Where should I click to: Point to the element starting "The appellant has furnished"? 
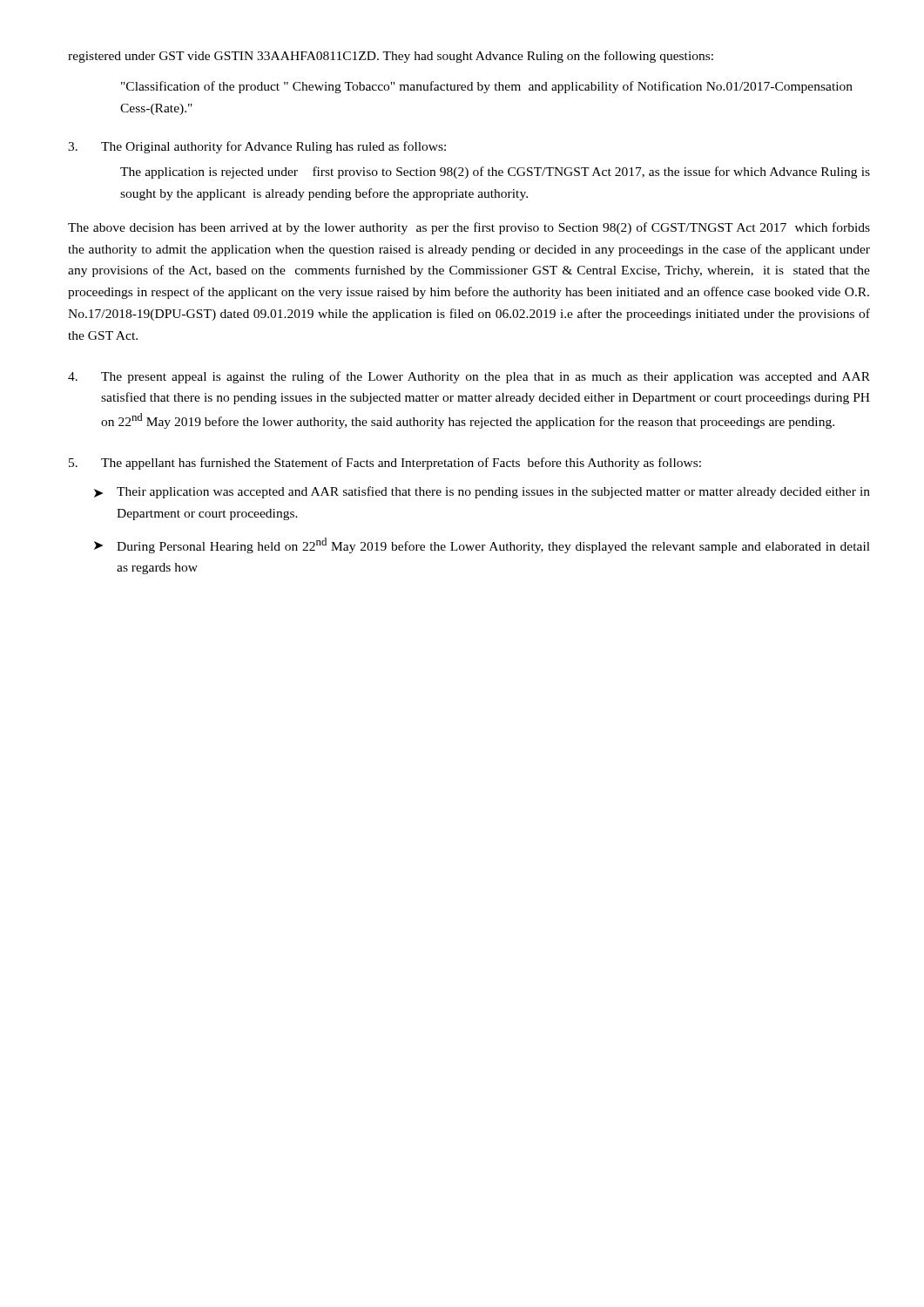pos(469,463)
